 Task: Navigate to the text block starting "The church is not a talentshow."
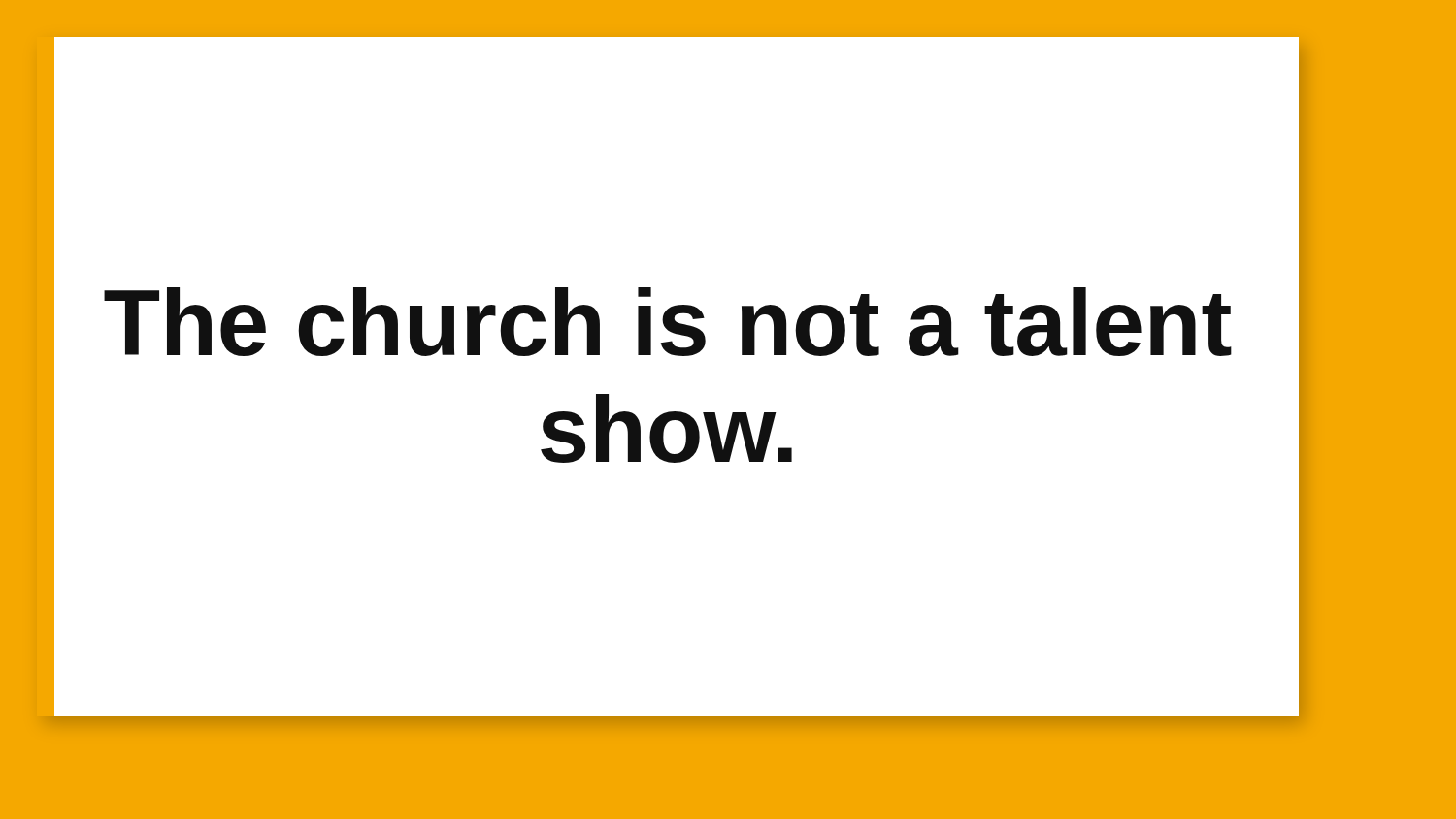[x=668, y=376]
